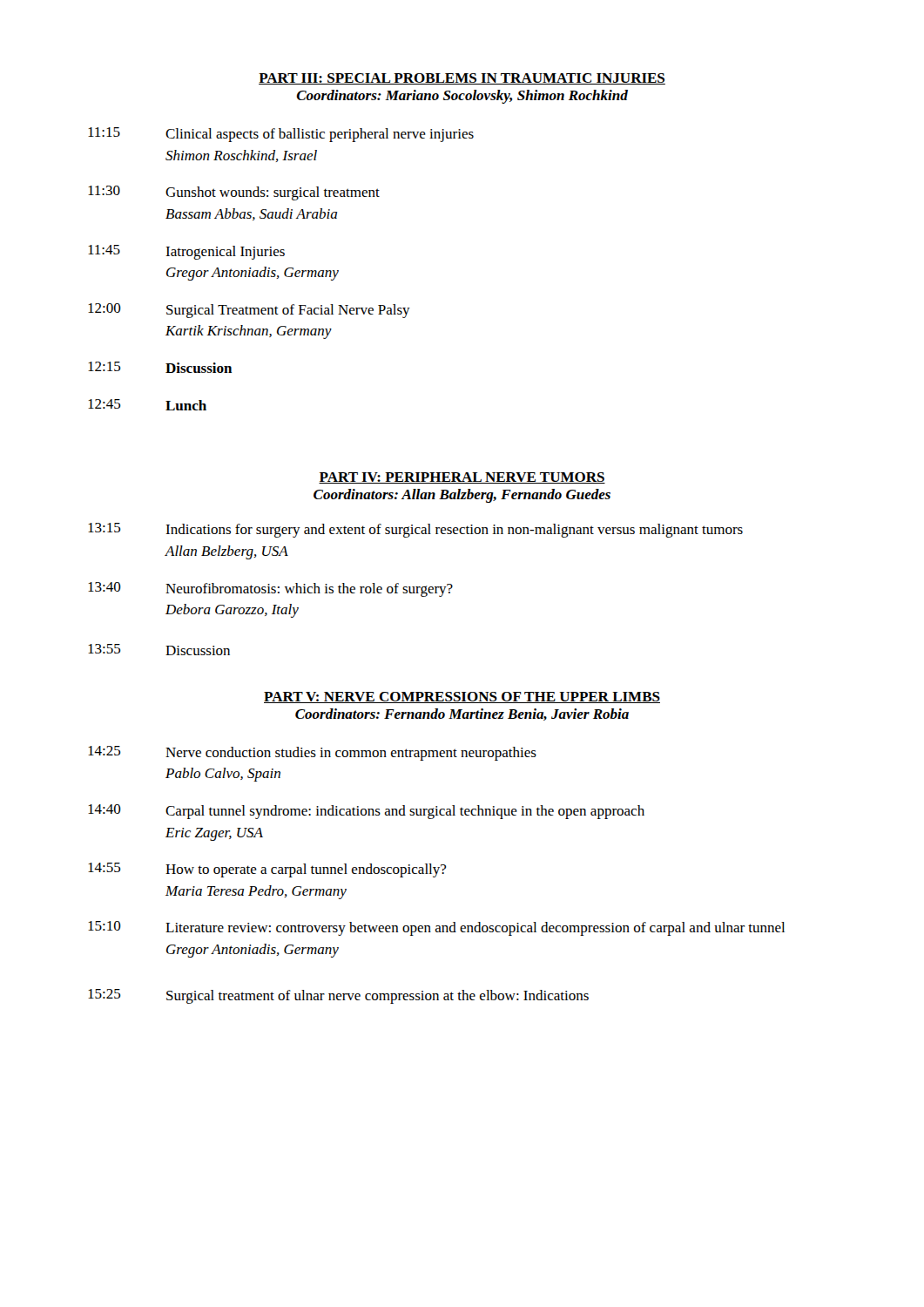
Task: Locate the block starting "13:40 Neurofibromatosis: which is"
Action: coord(270,589)
